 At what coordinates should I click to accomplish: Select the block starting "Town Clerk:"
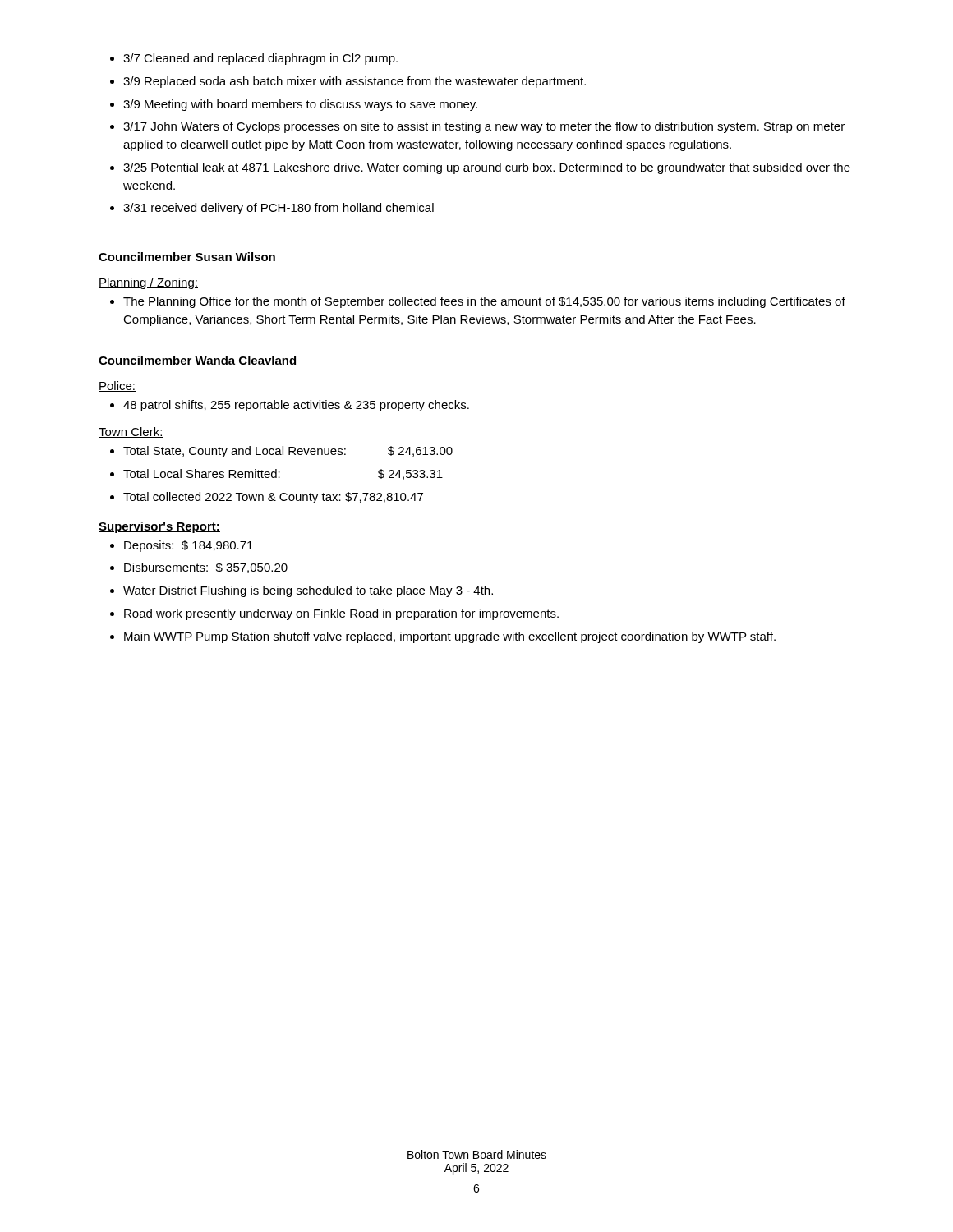[131, 432]
